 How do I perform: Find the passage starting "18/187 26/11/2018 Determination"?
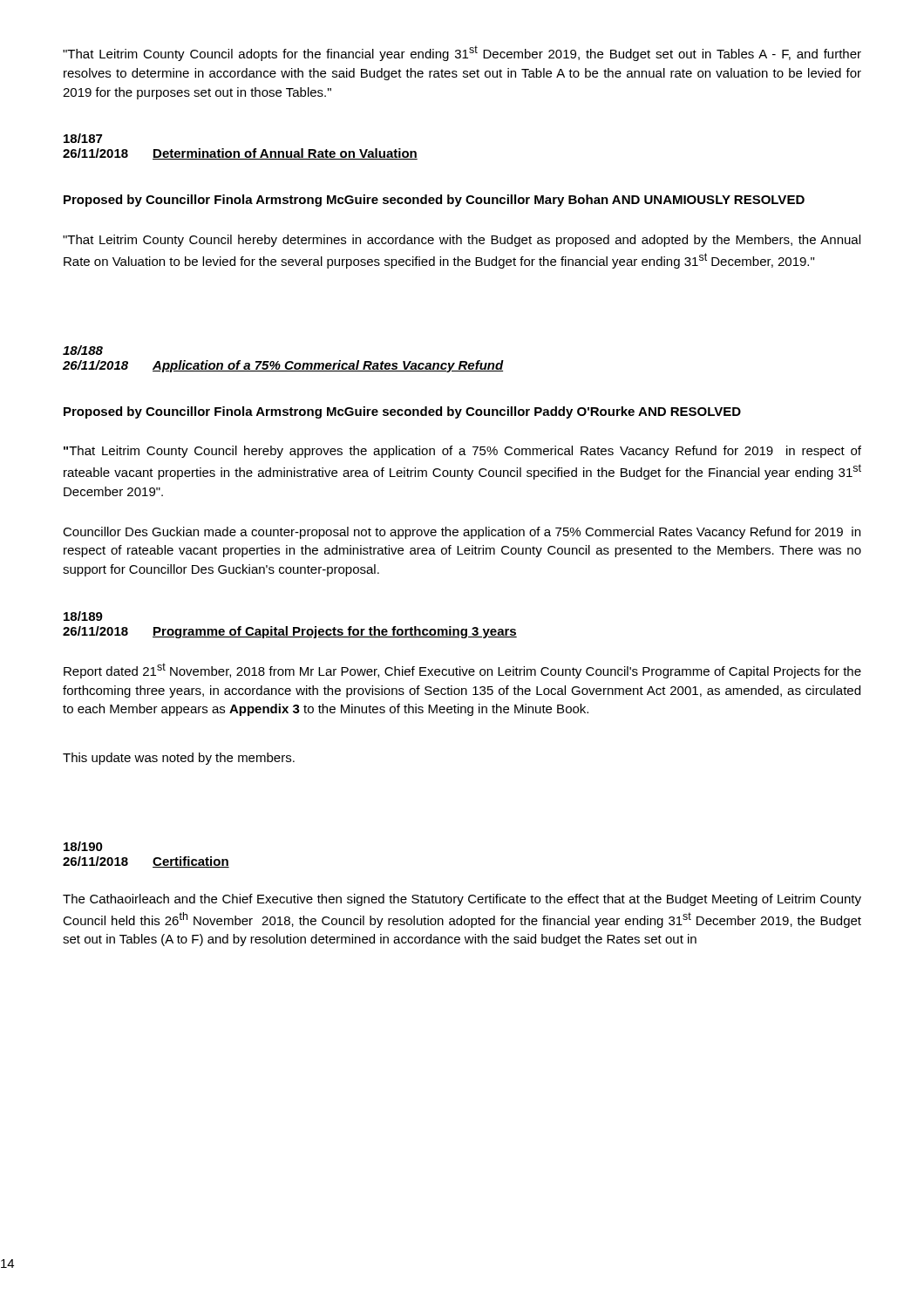coord(83,138)
